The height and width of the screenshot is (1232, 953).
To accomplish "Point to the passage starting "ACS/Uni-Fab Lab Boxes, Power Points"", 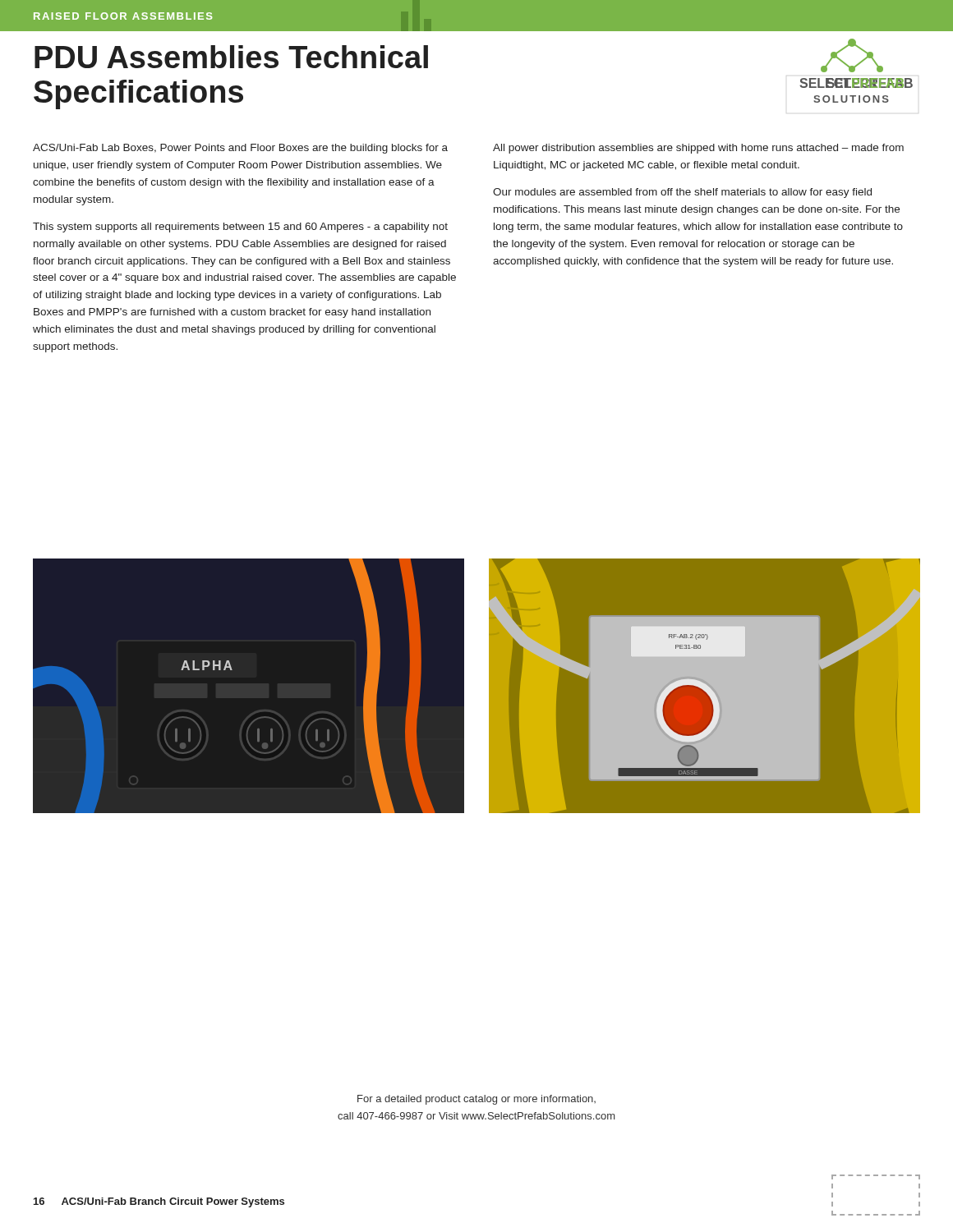I will [x=246, y=248].
